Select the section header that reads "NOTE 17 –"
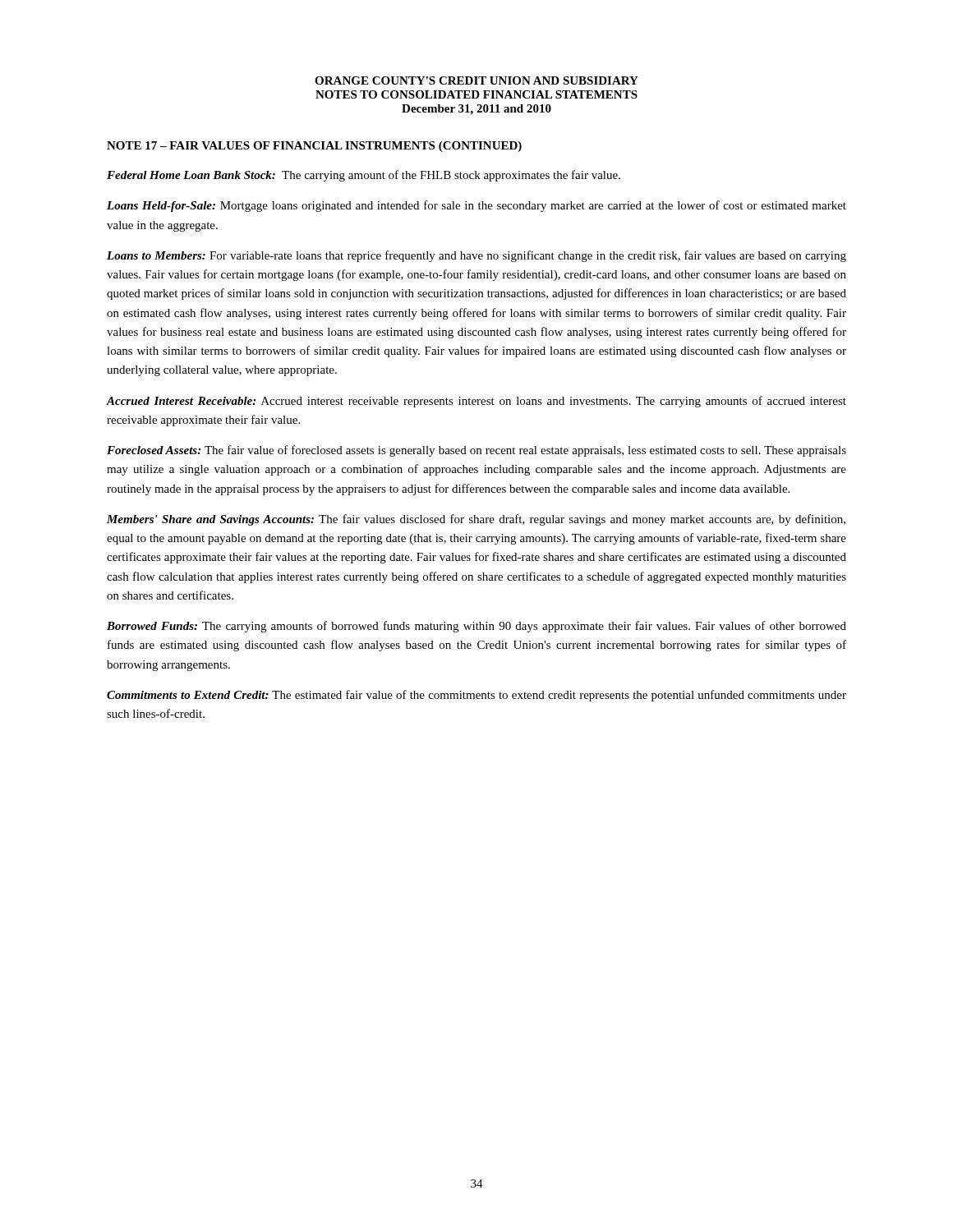Viewport: 953px width, 1232px height. [x=476, y=146]
